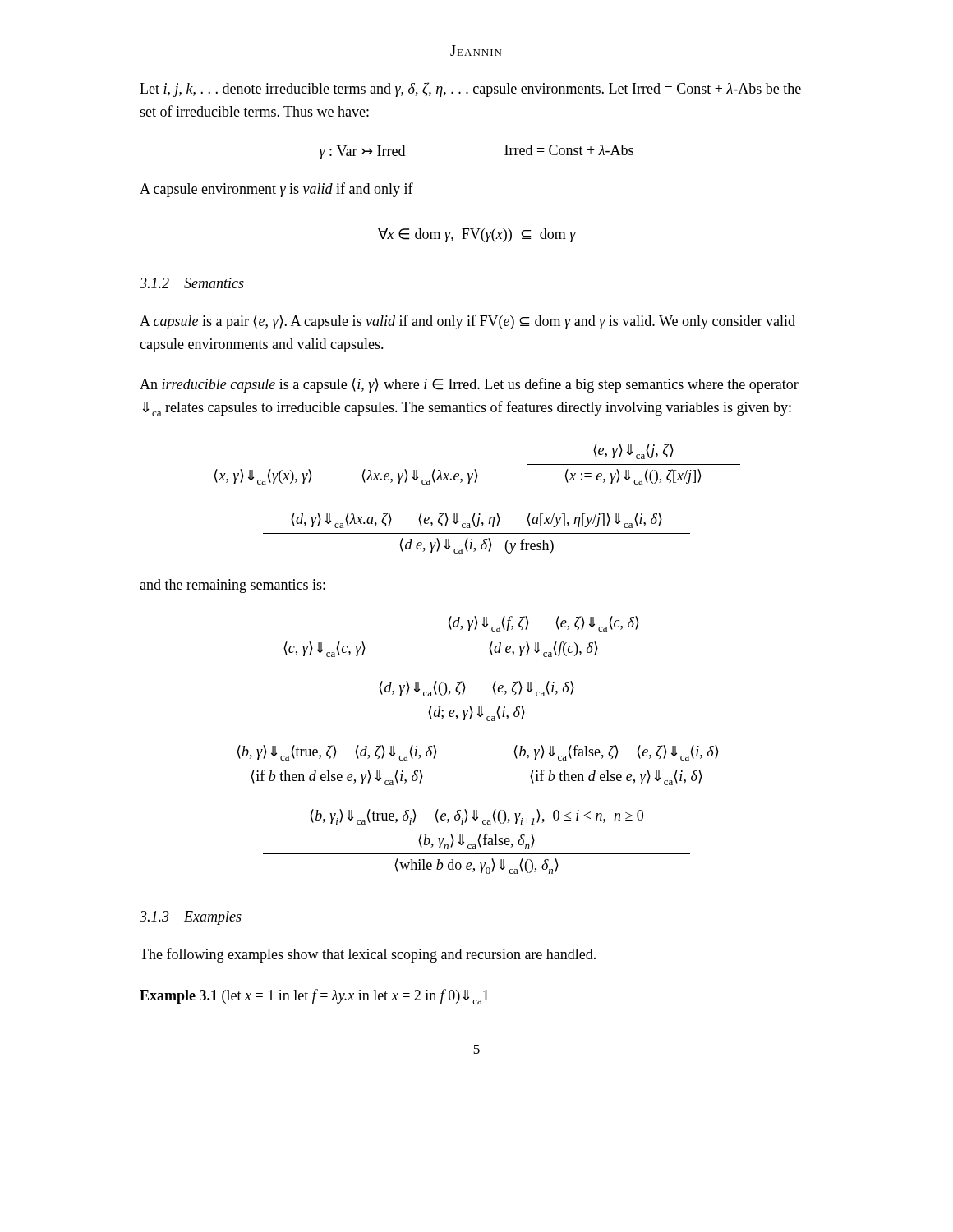Navigate to the region starting "and the remaining"
Viewport: 953px width, 1232px height.
[x=233, y=585]
